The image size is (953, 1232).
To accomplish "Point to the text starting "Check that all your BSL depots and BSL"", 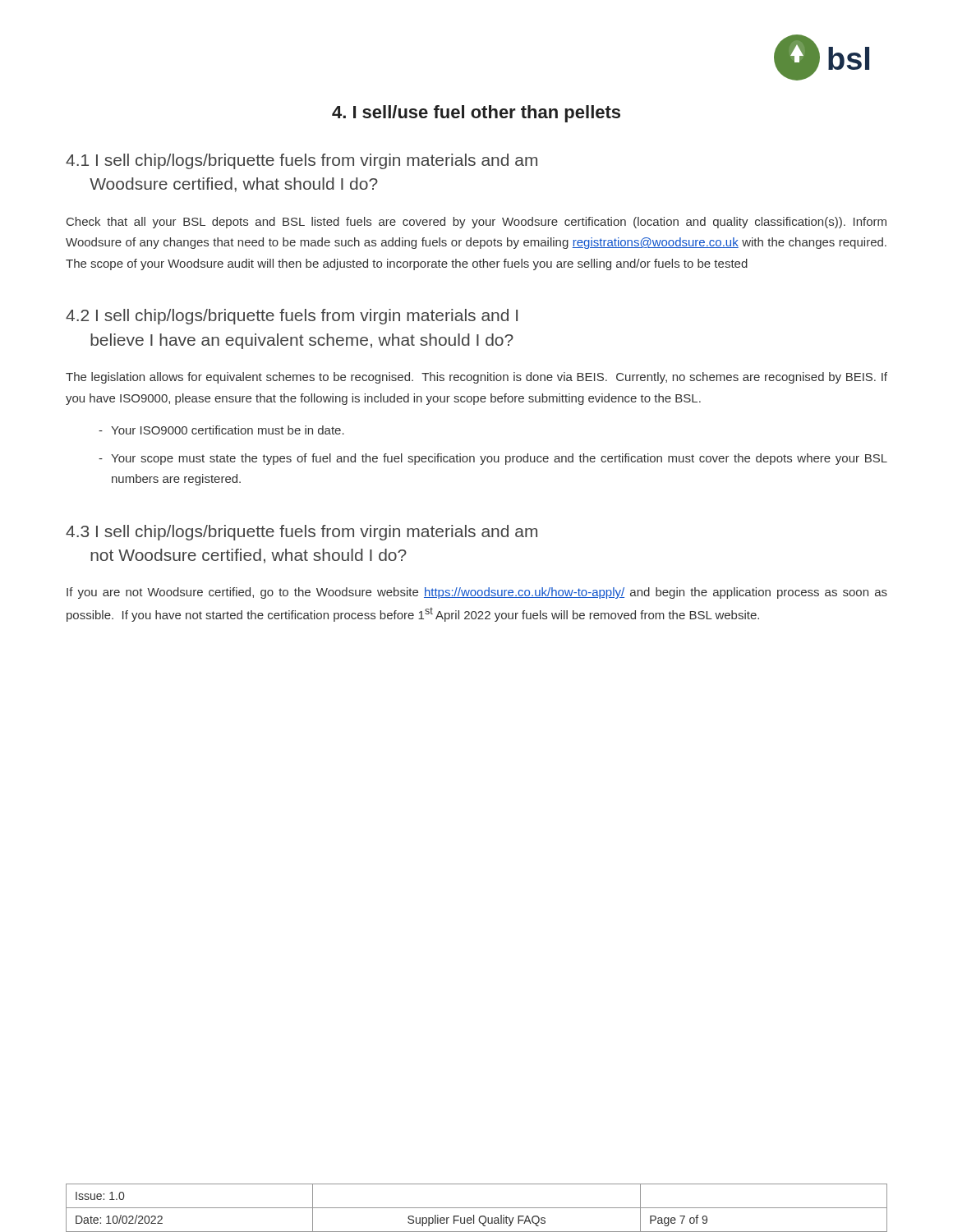I will pos(476,242).
